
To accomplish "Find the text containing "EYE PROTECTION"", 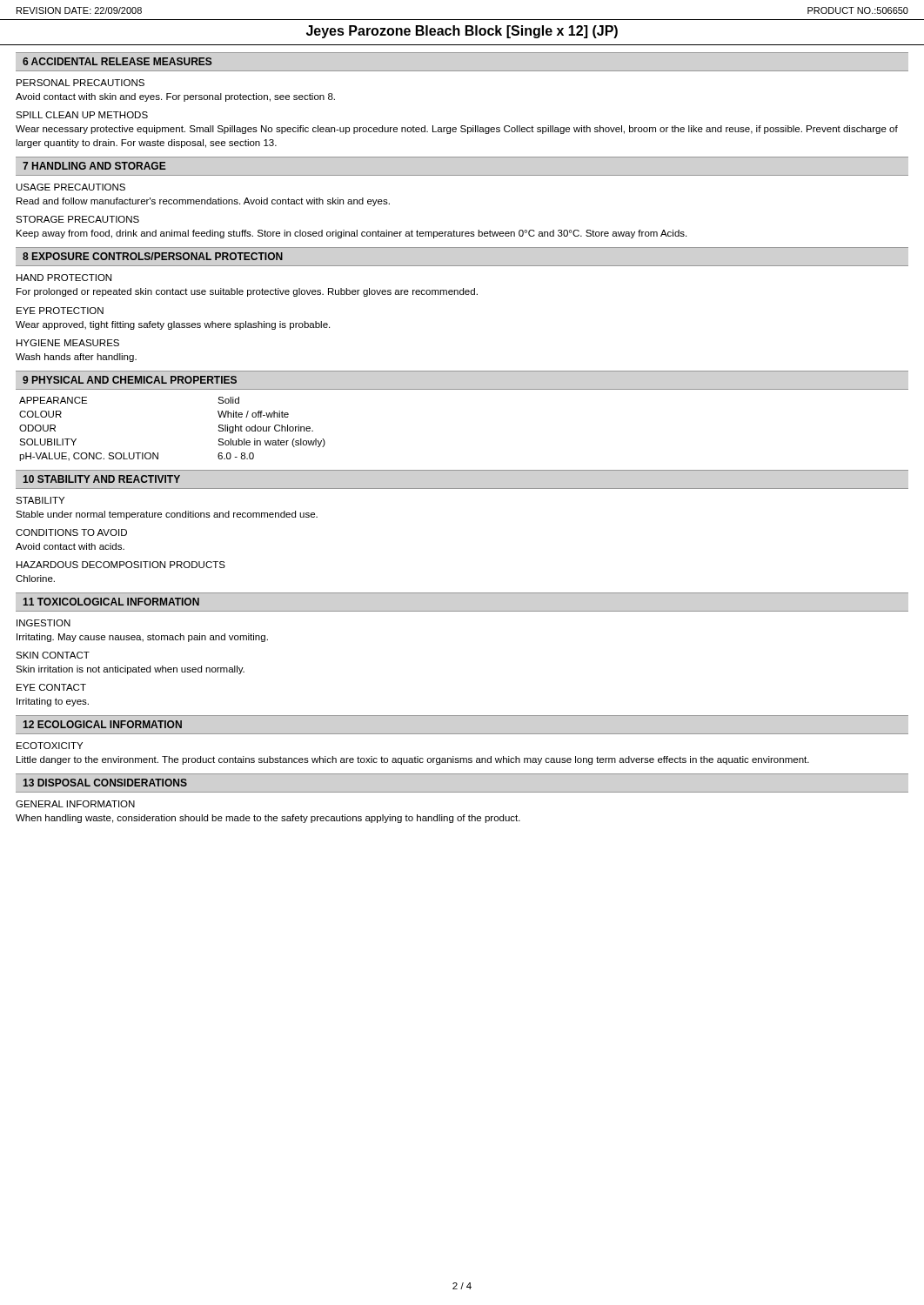I will pyautogui.click(x=60, y=310).
